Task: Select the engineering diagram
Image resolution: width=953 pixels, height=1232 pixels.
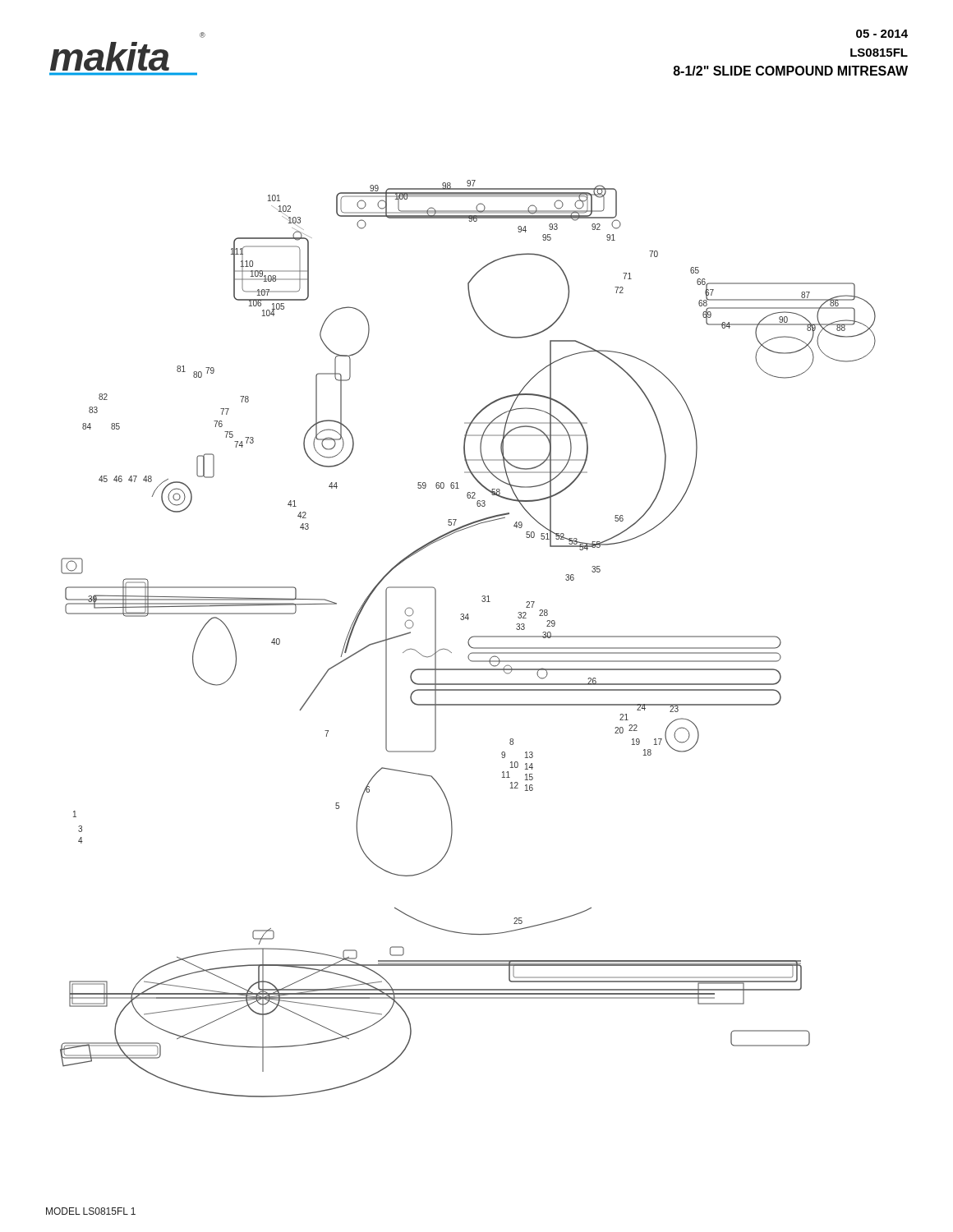Action: click(476, 641)
